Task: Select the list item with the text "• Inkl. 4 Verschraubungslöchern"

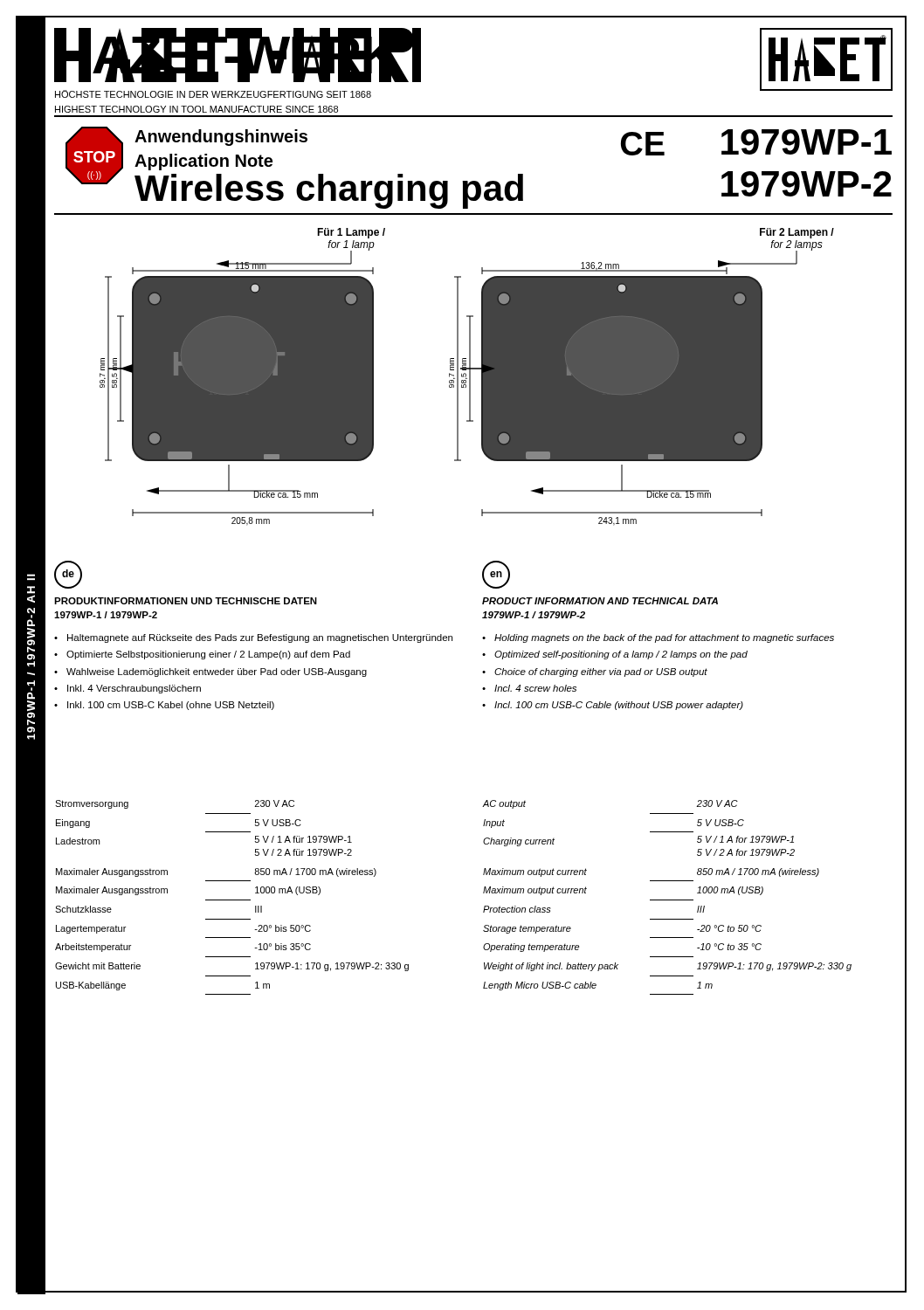Action: point(128,688)
